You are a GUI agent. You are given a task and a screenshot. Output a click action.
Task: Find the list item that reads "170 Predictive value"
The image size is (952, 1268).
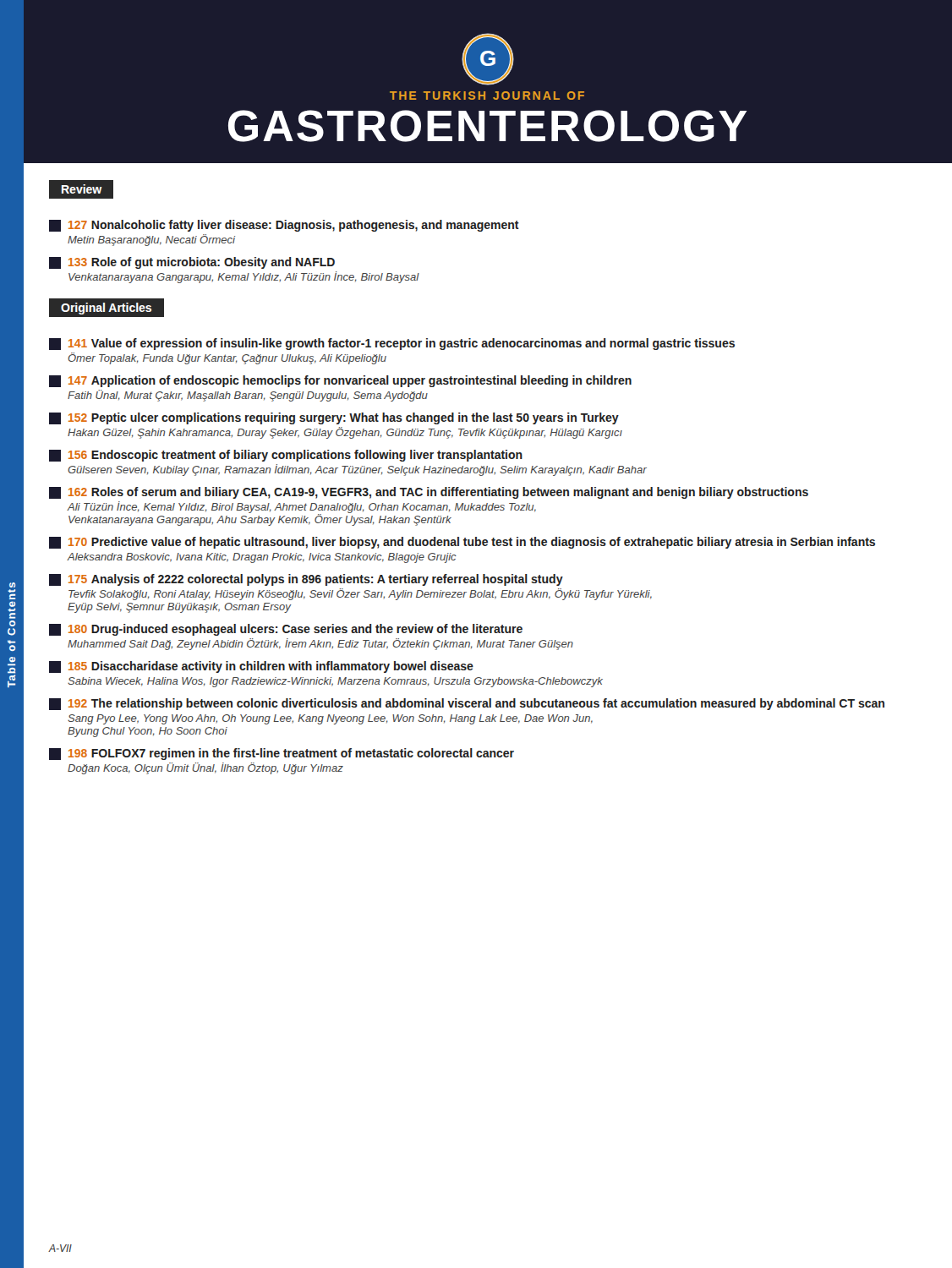(489, 549)
